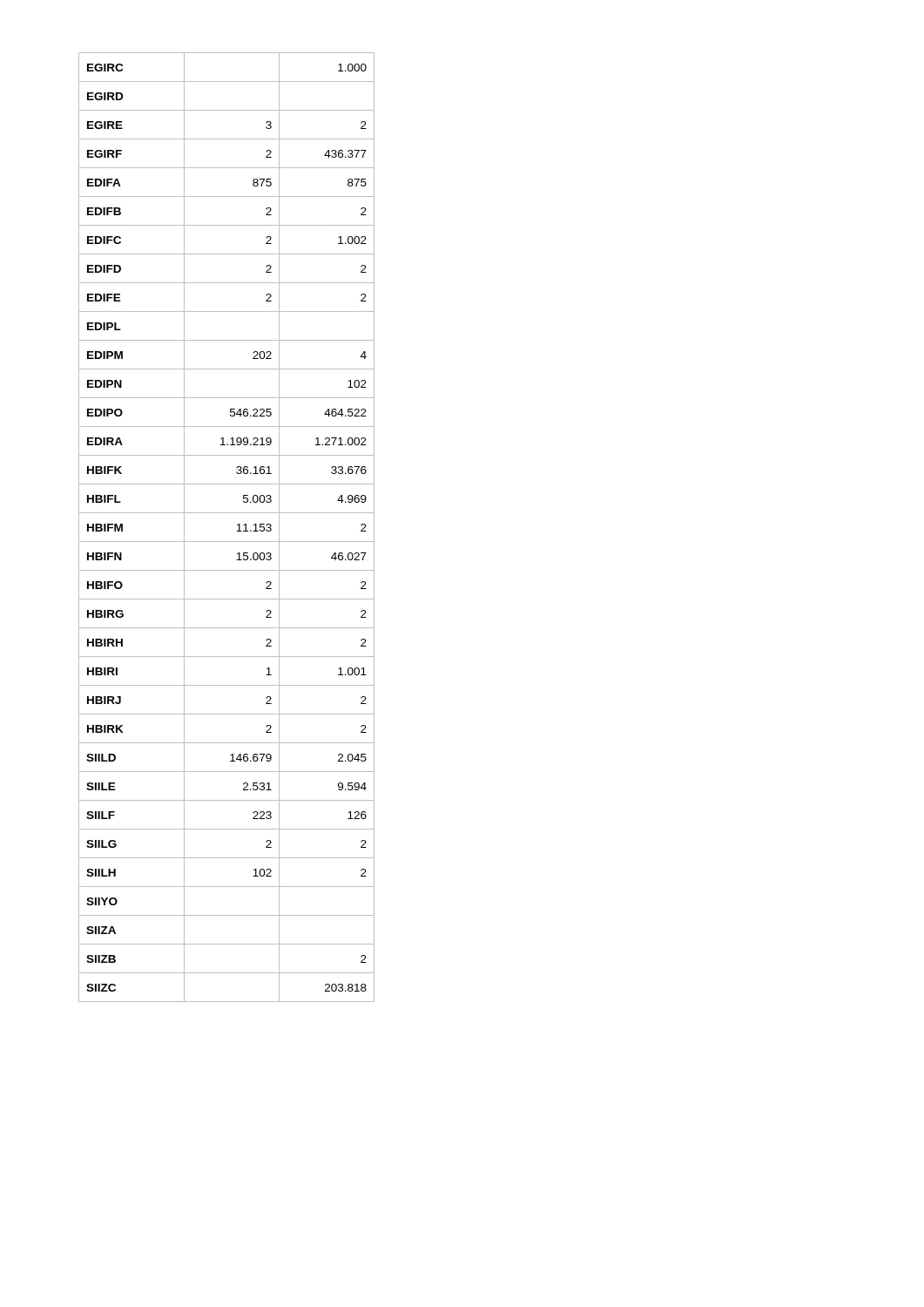924x1307 pixels.
Task: Find the table that mentions "EDIFD"
Action: (x=226, y=527)
